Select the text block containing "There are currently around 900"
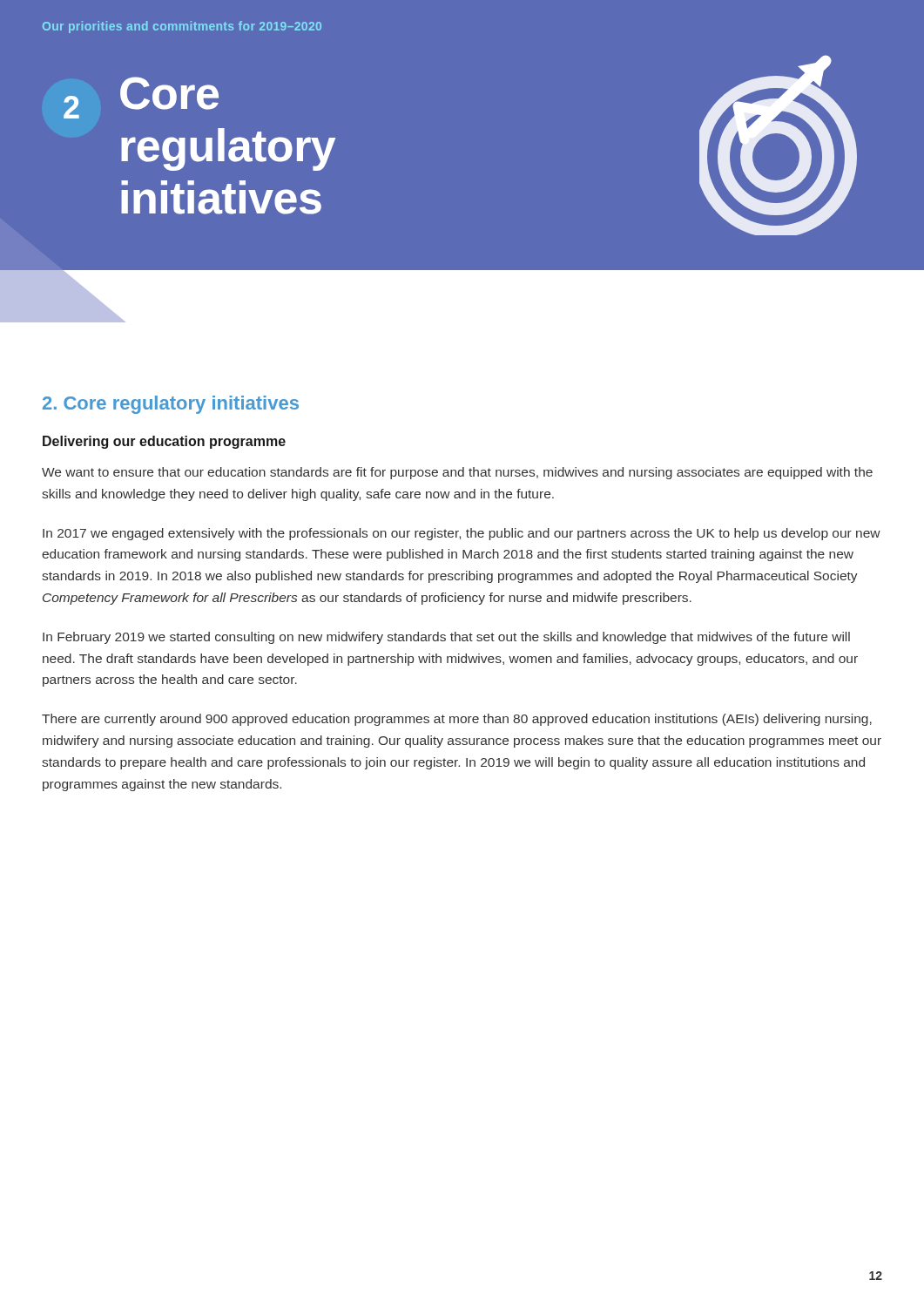The image size is (924, 1307). click(462, 751)
